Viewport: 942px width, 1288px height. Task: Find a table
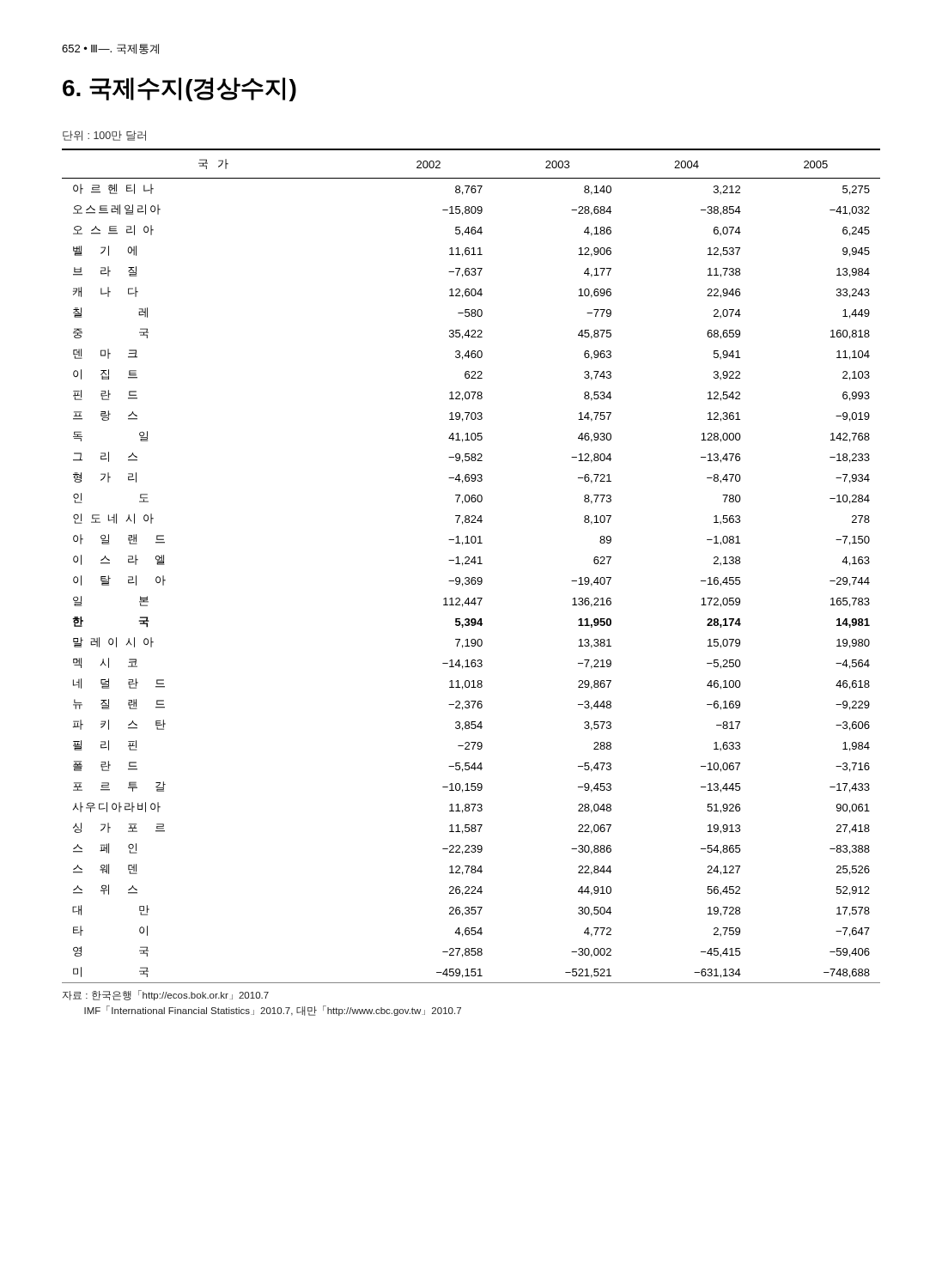pyautogui.click(x=471, y=566)
